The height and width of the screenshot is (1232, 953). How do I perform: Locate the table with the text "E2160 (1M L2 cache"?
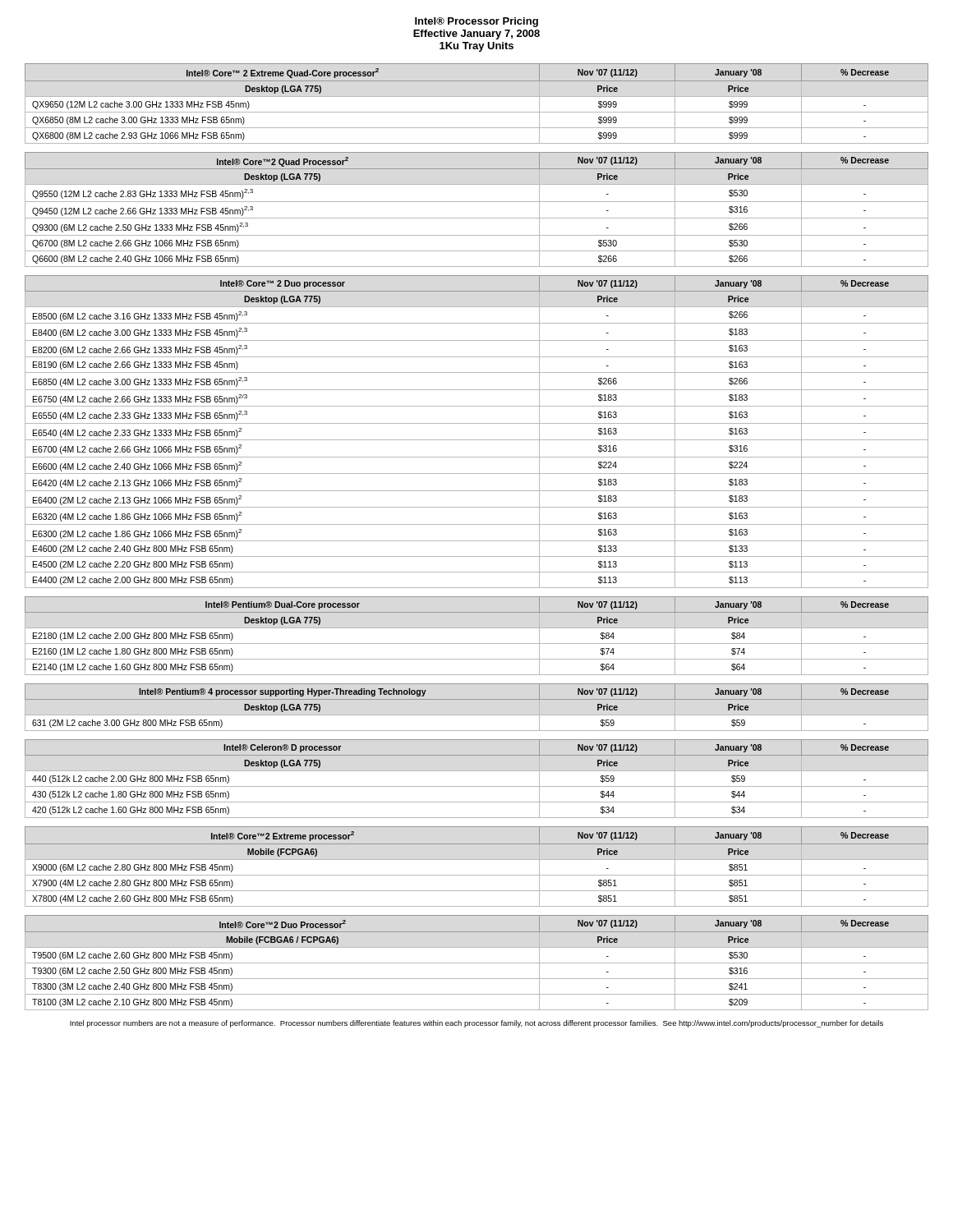click(x=476, y=636)
